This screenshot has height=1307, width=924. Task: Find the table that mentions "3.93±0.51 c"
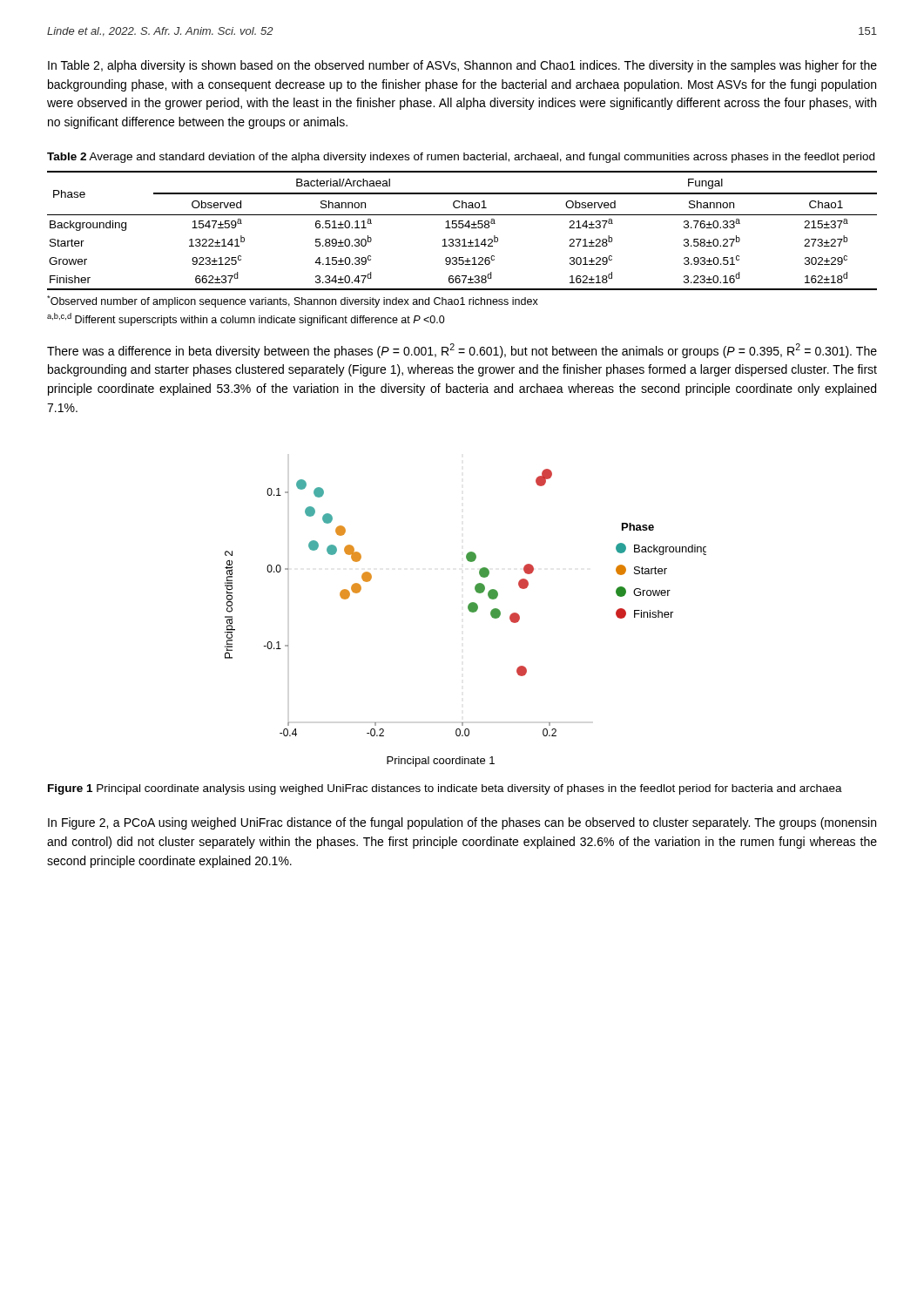(462, 230)
